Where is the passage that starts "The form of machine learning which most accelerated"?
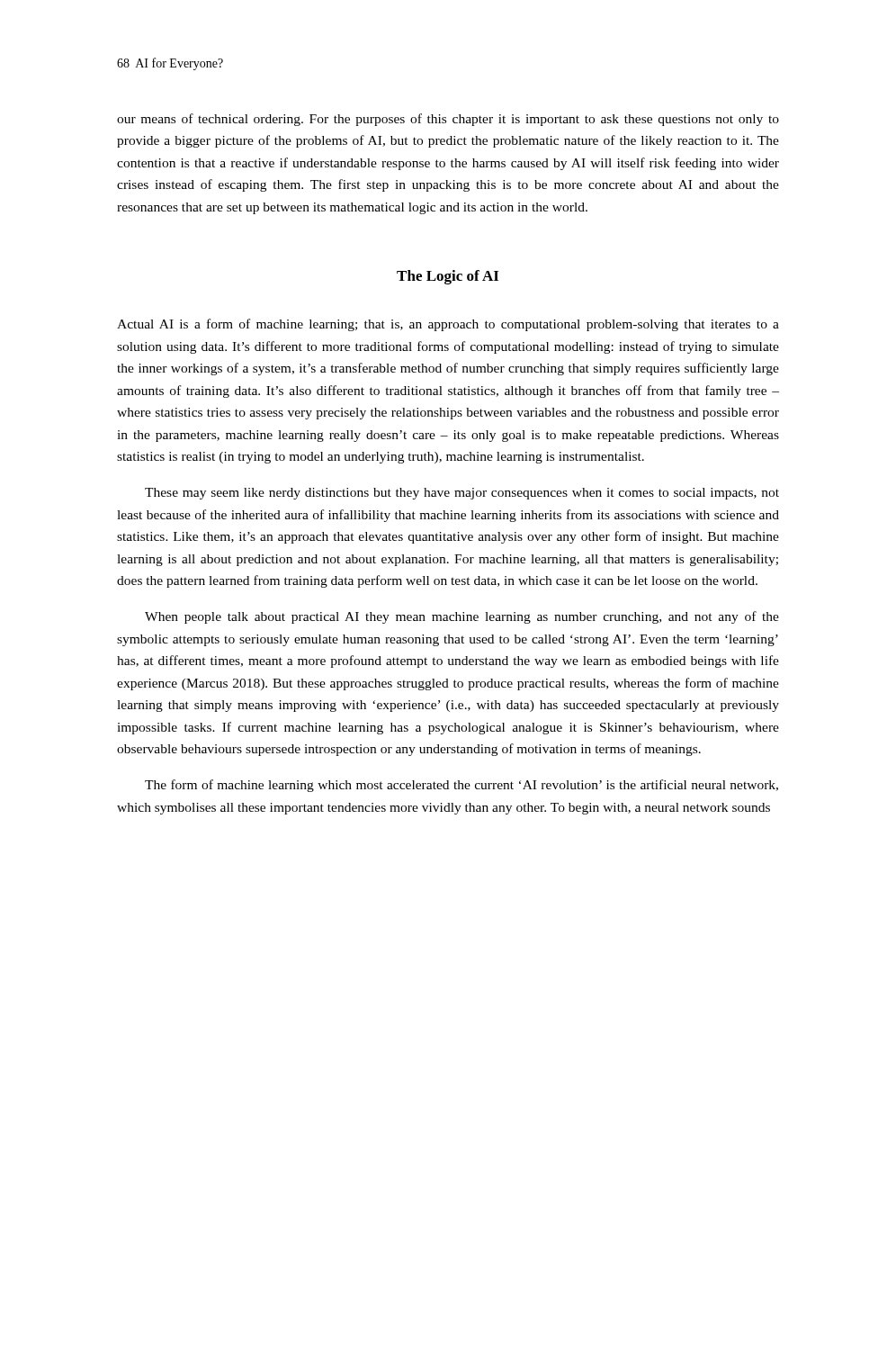Screen dimensions: 1350x896 click(448, 796)
